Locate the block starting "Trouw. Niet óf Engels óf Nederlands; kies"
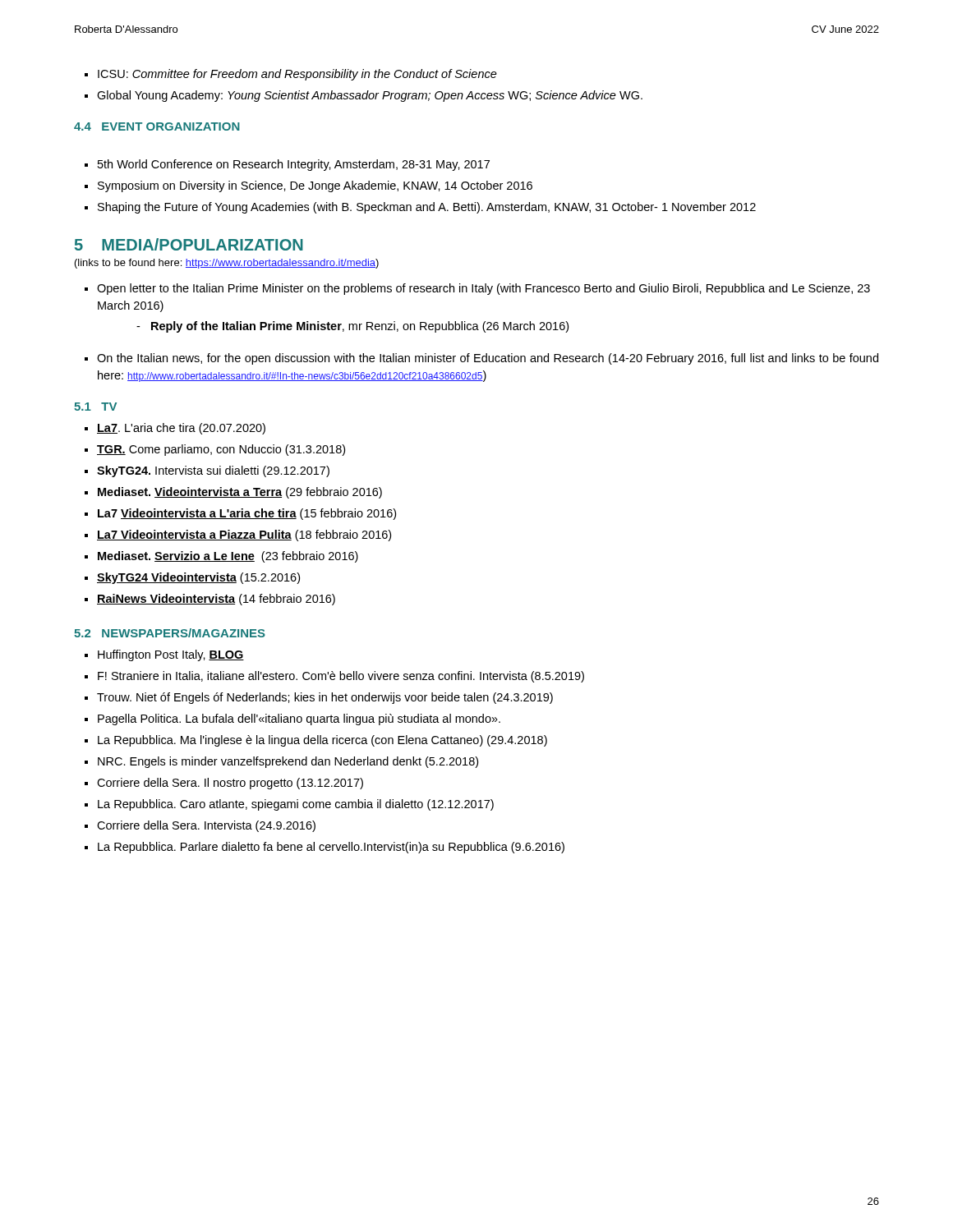The height and width of the screenshot is (1232, 953). pyautogui.click(x=325, y=698)
